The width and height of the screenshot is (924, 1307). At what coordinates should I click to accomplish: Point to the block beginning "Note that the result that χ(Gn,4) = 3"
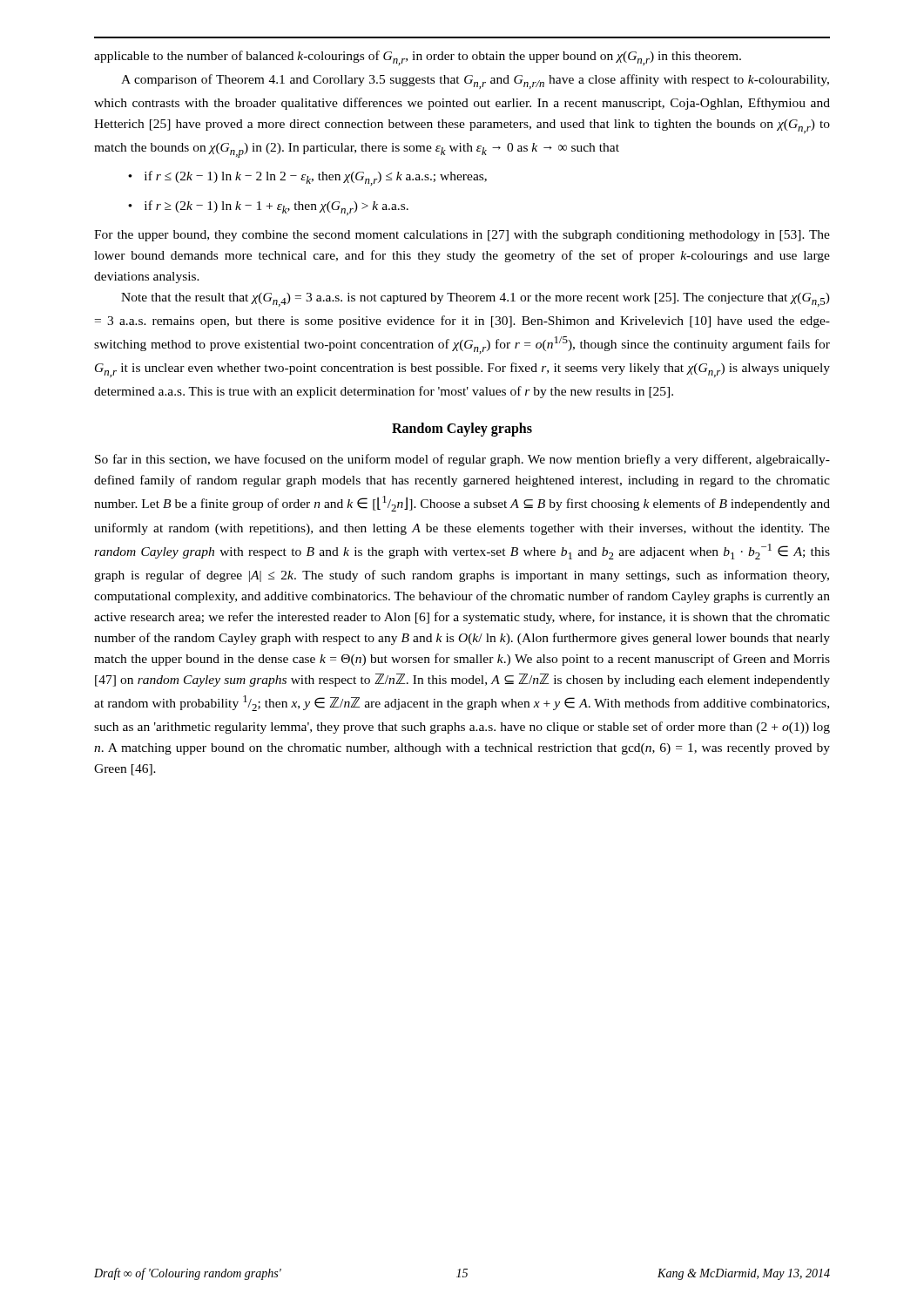462,344
